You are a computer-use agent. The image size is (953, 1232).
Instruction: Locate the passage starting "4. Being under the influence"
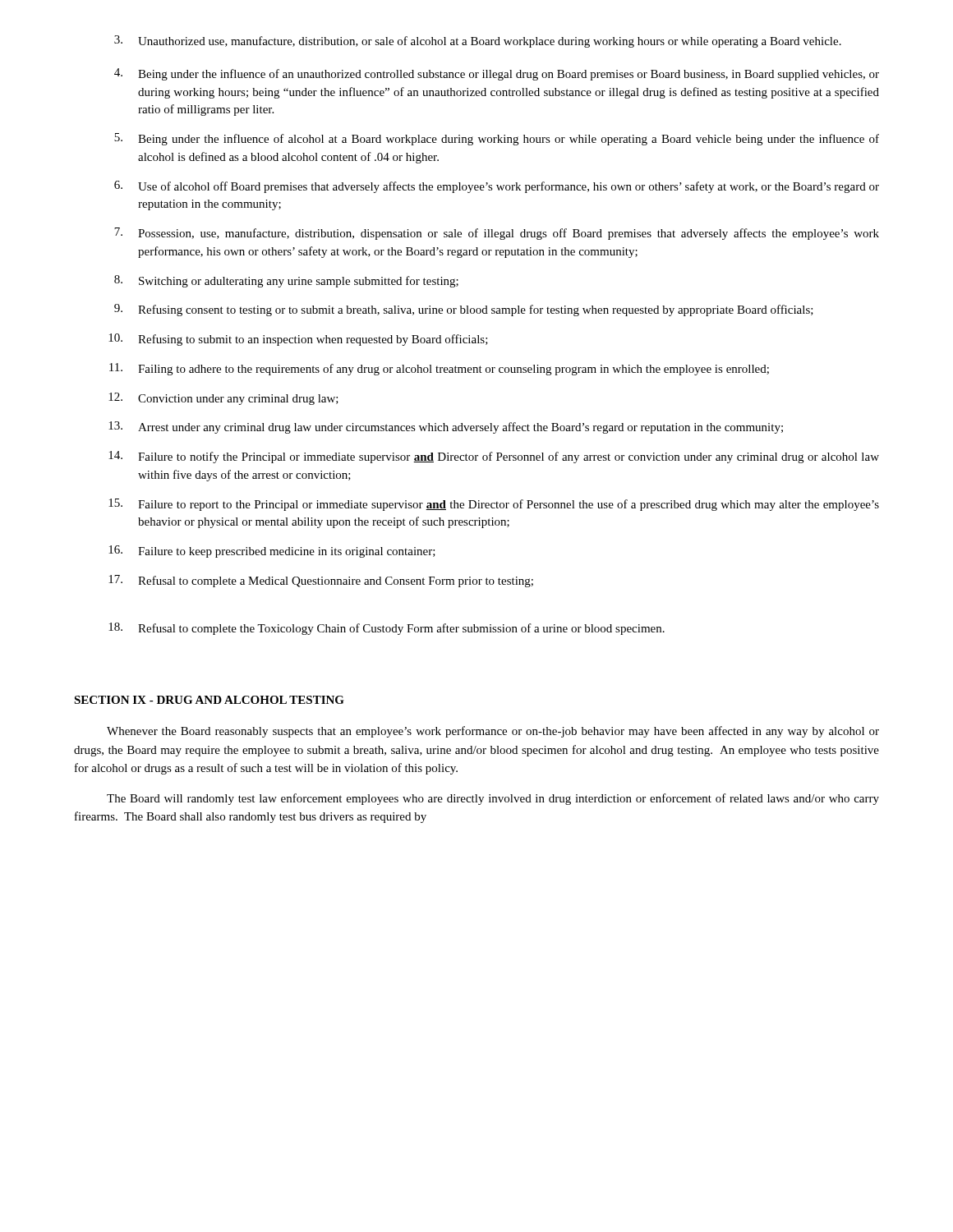click(x=476, y=92)
